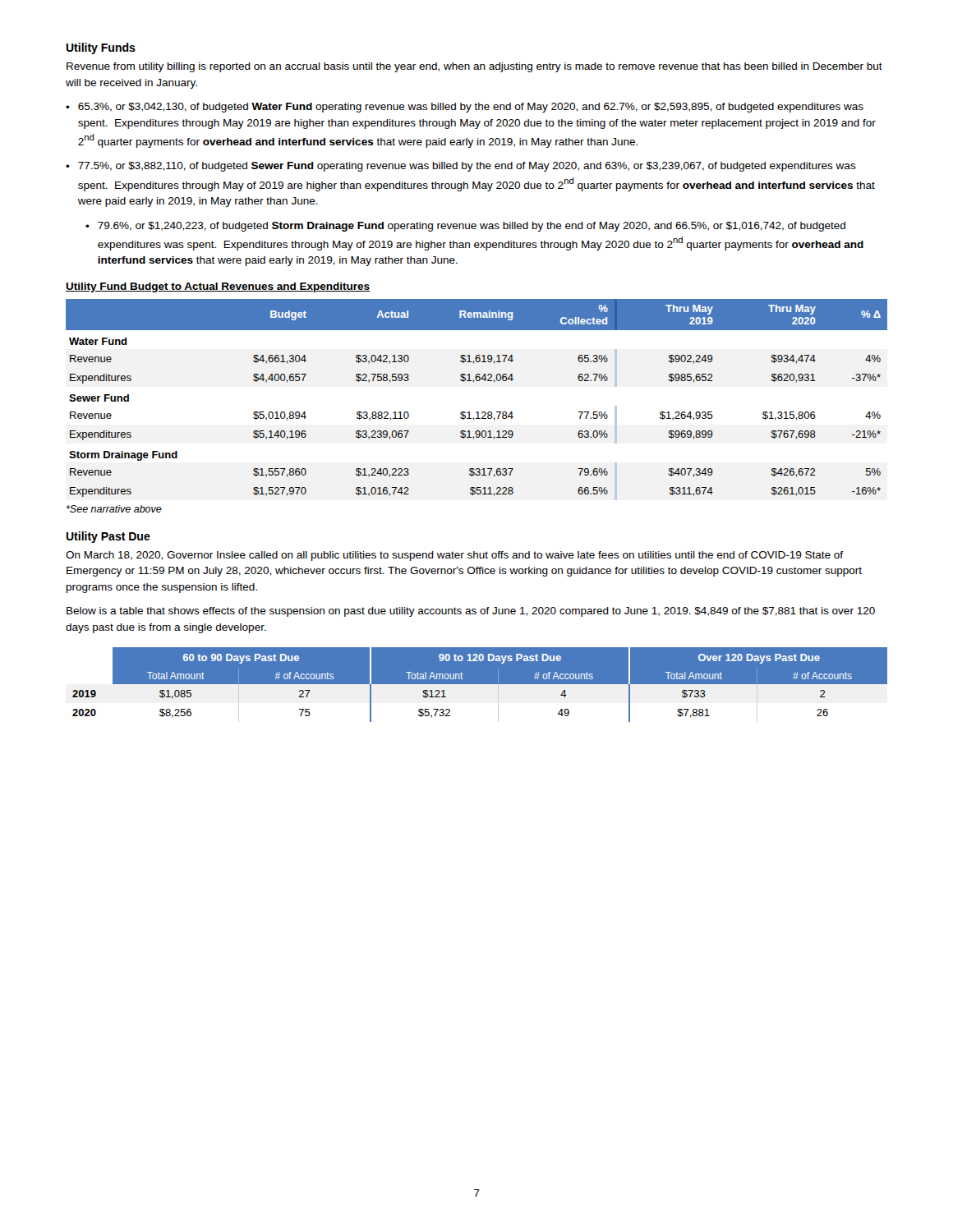
Task: Select the table that reads "Thru May 2020"
Action: point(476,399)
